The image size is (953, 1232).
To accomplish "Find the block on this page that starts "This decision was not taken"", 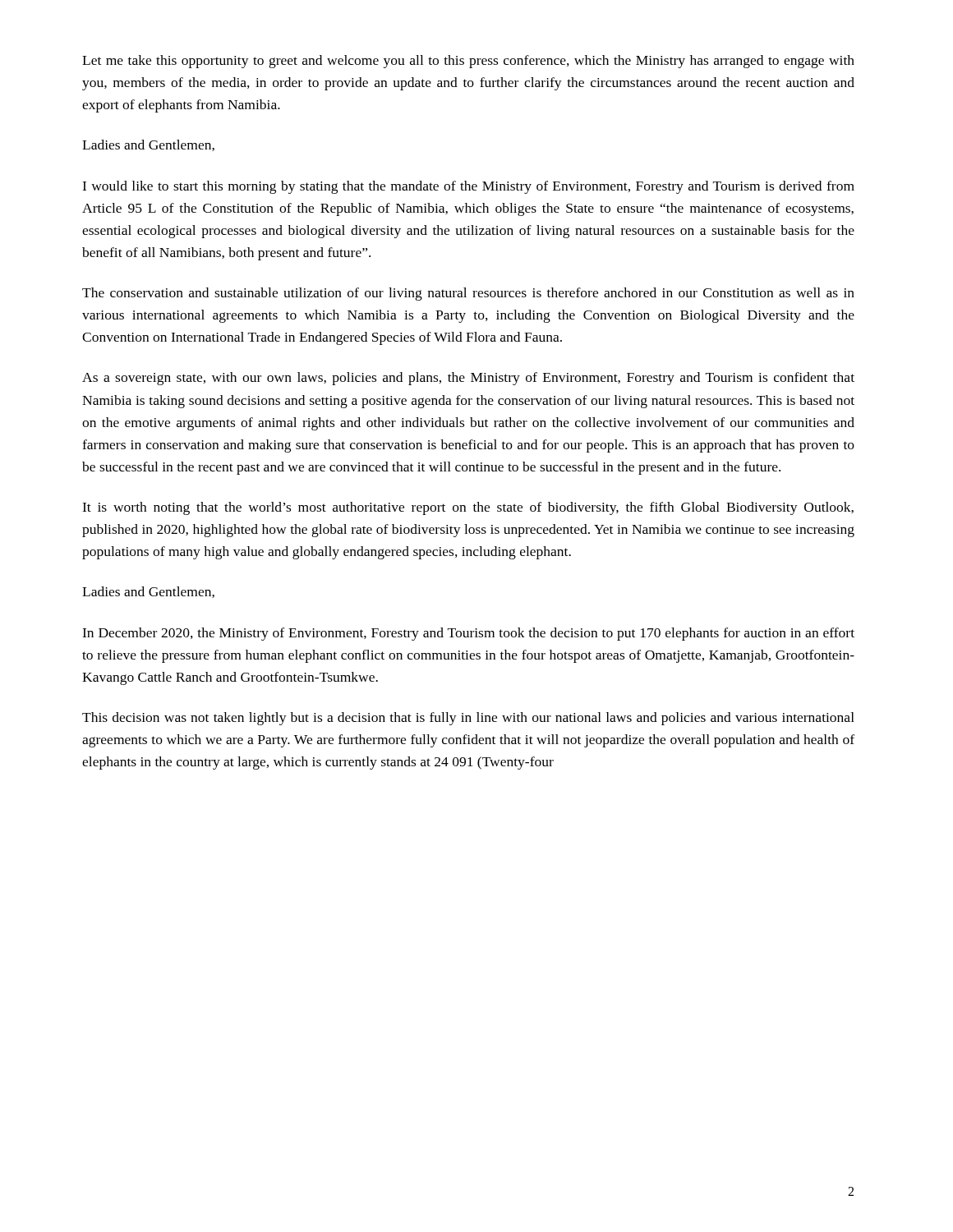I will pyautogui.click(x=468, y=739).
